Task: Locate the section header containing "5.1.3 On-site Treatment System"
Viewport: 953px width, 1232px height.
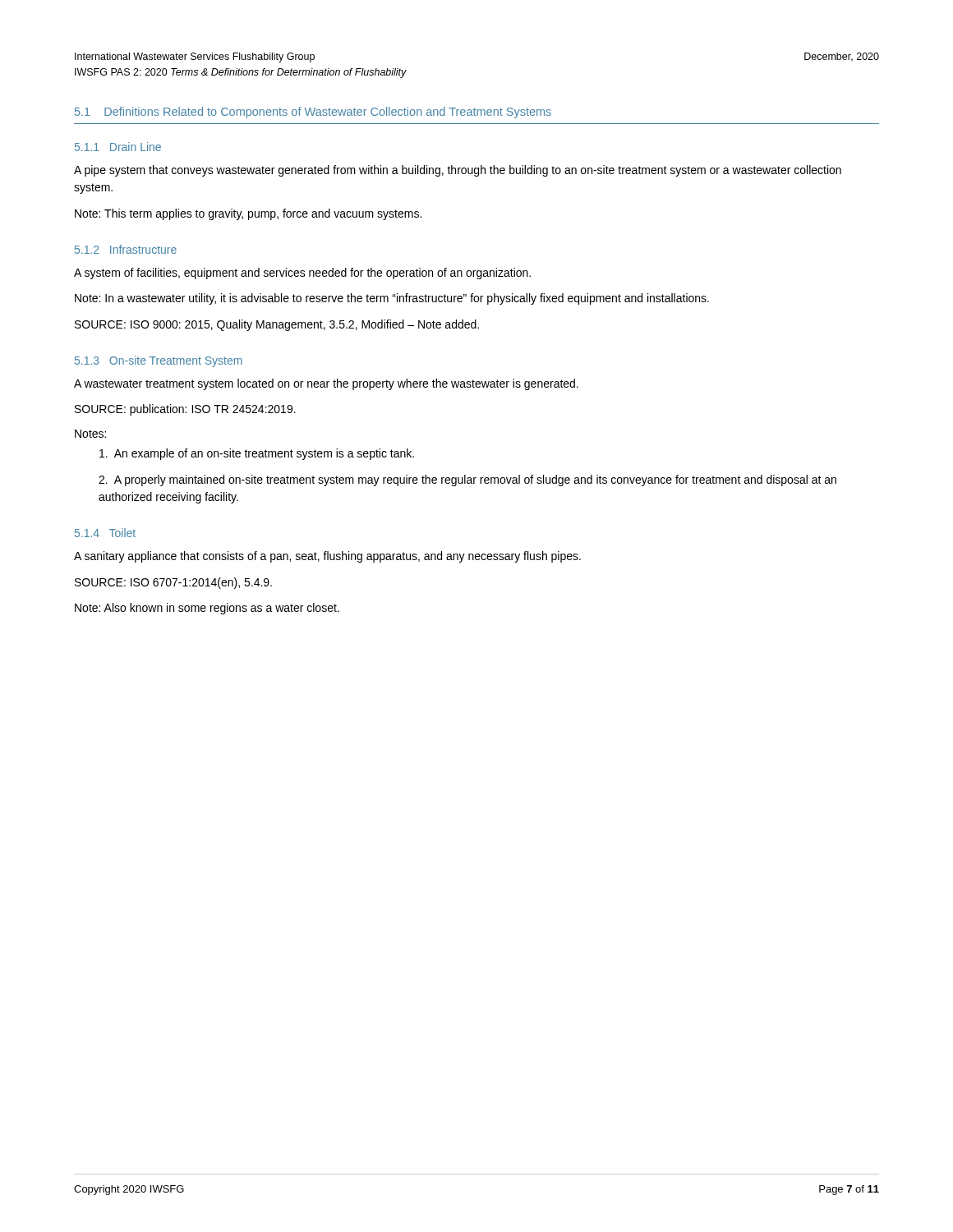Action: pyautogui.click(x=158, y=360)
